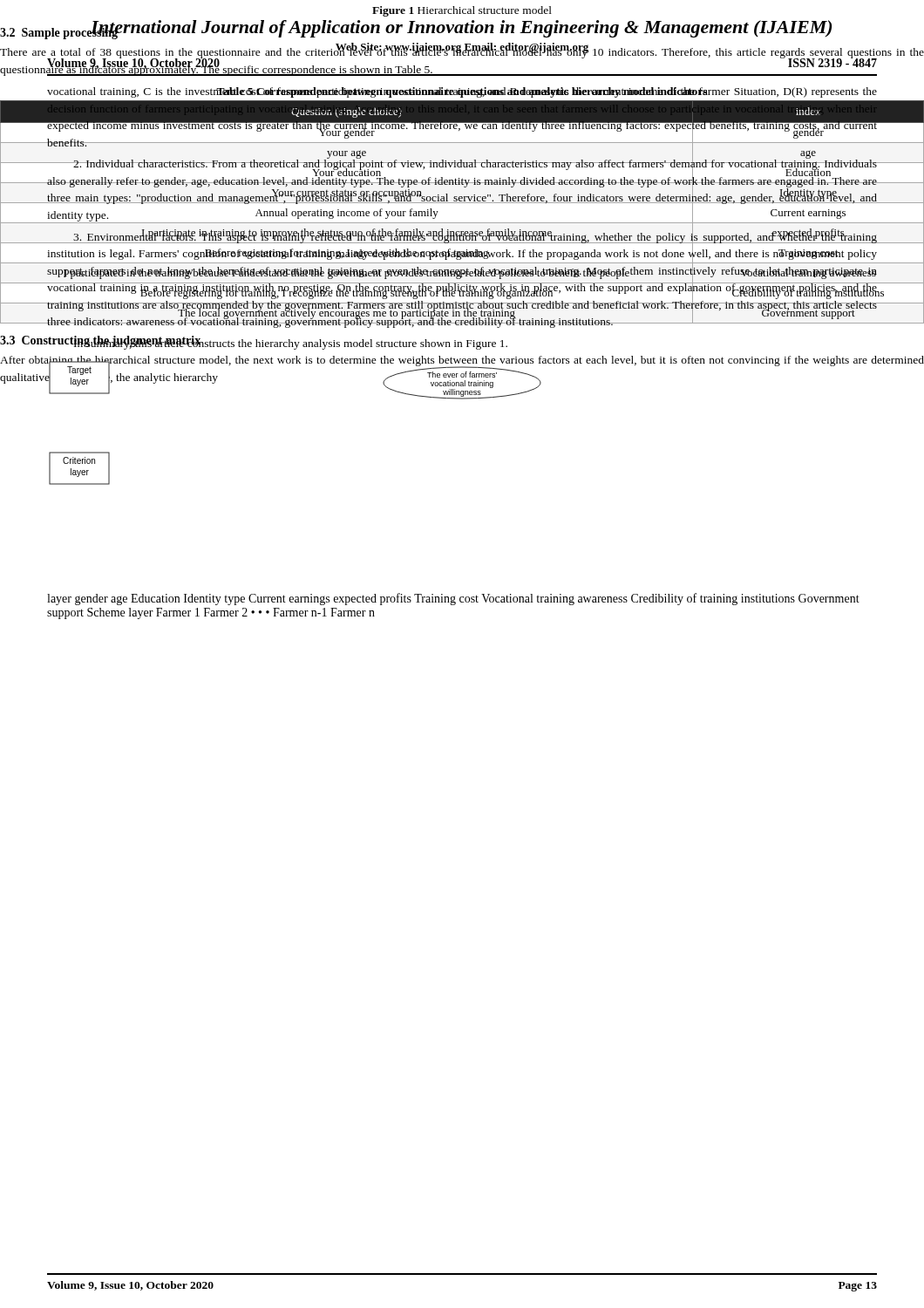Find the caption with the text "Table 5 Correspondence between questionnaire"
Screen dimensions: 1308x924
tap(462, 91)
